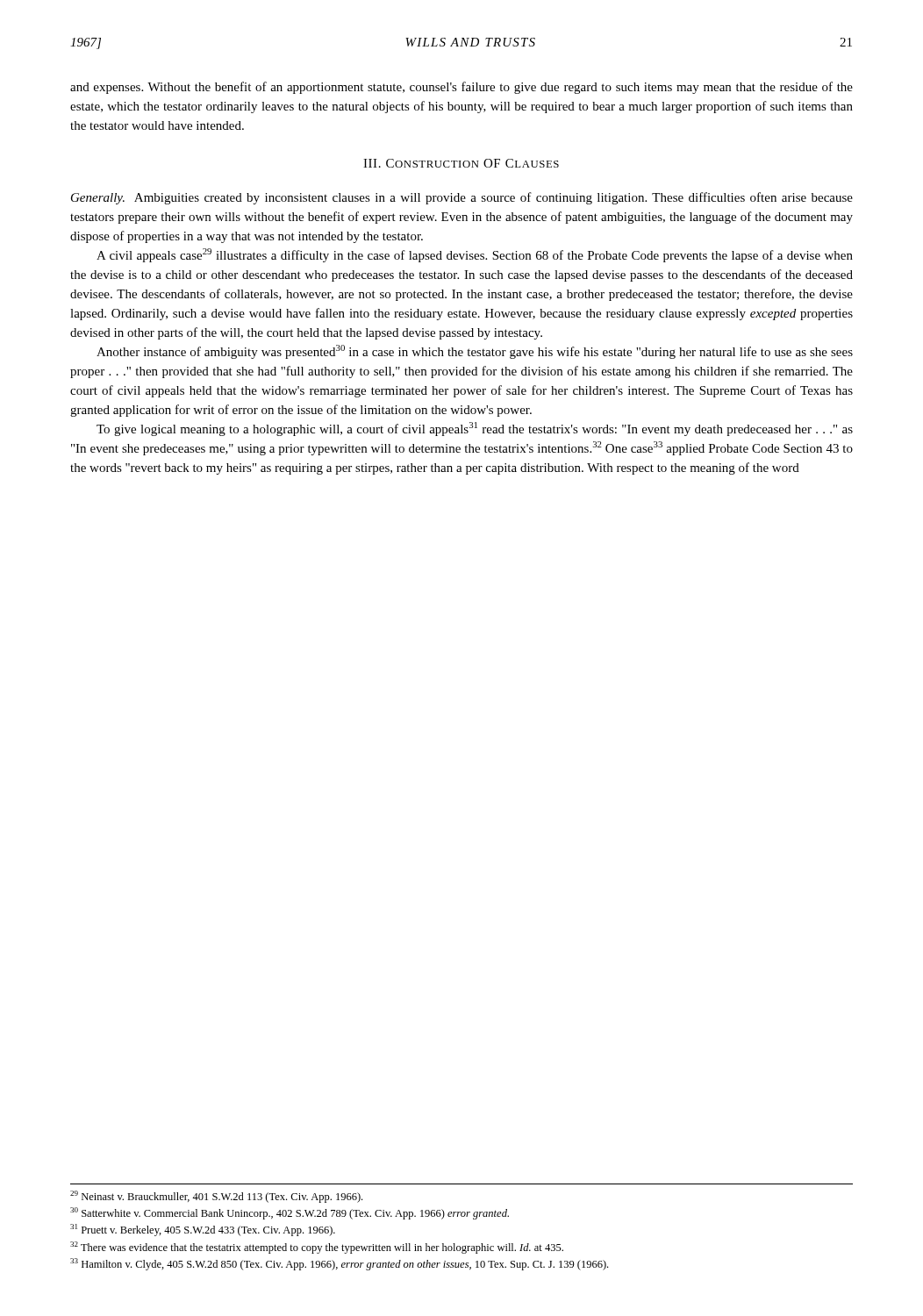Find the block on this page that starts "33 Hamilton v. Clyde,"

[x=340, y=1264]
